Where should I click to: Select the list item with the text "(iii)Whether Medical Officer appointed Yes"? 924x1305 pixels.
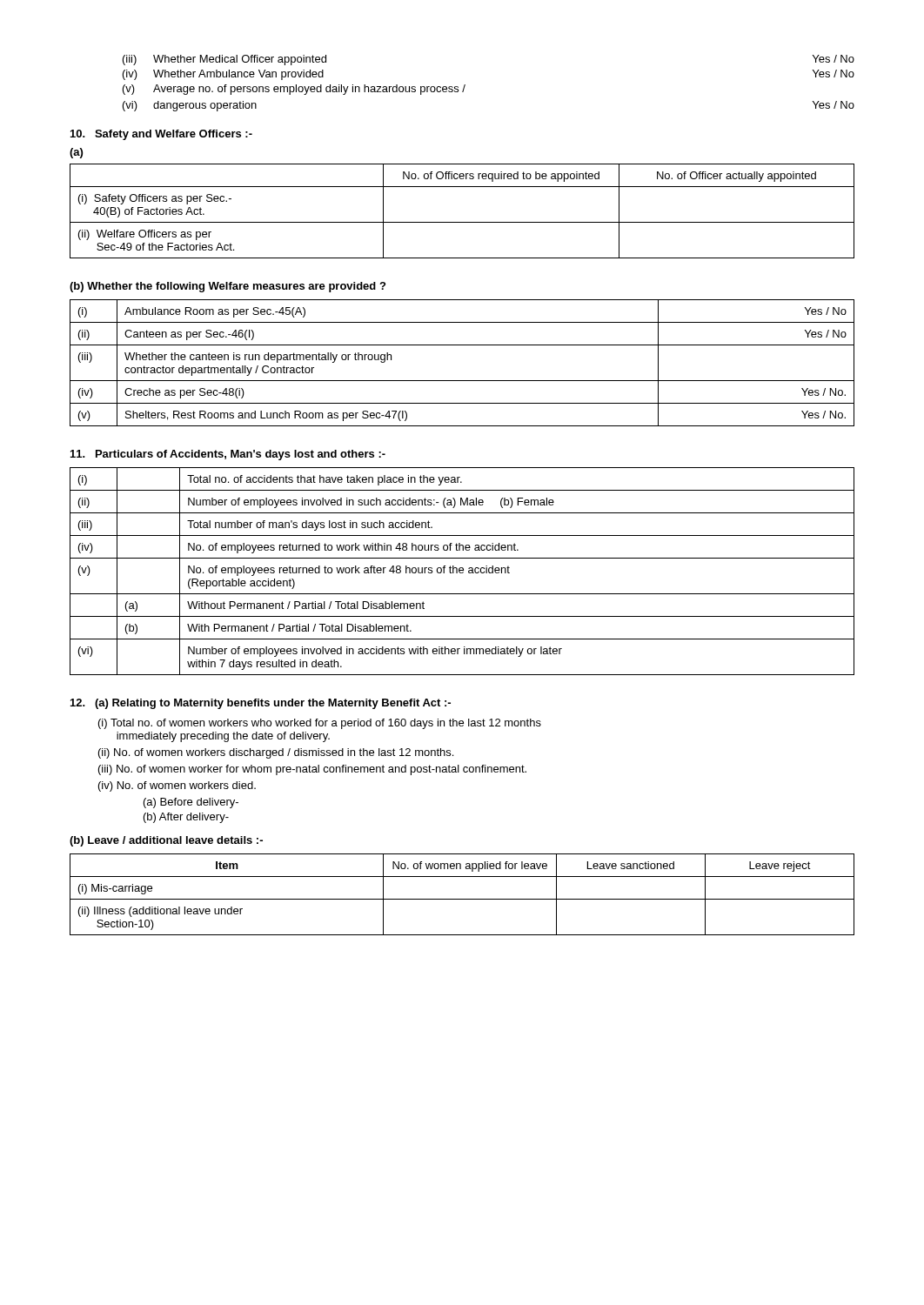(234, 60)
